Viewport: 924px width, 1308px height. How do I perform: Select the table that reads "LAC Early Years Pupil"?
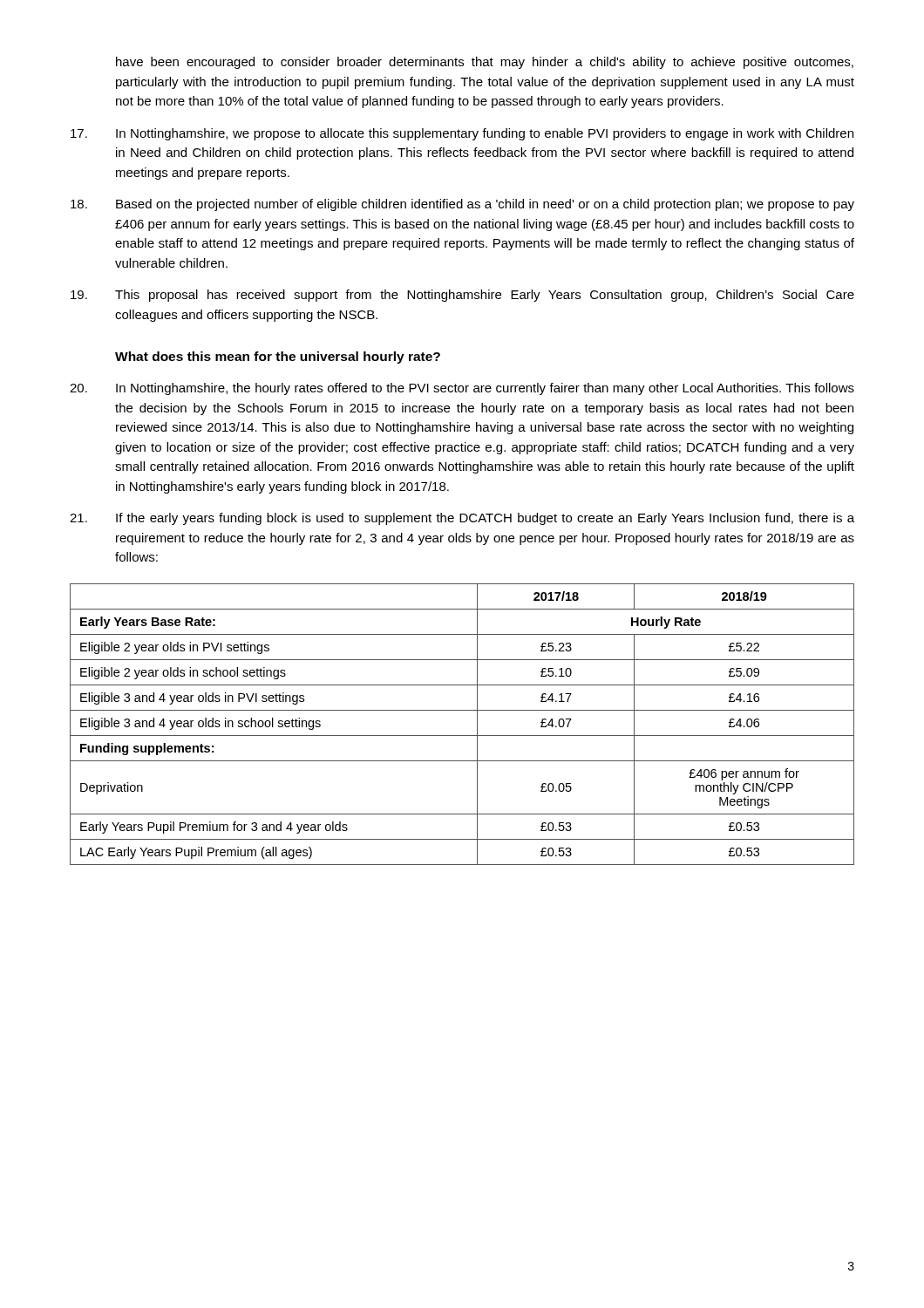462,724
